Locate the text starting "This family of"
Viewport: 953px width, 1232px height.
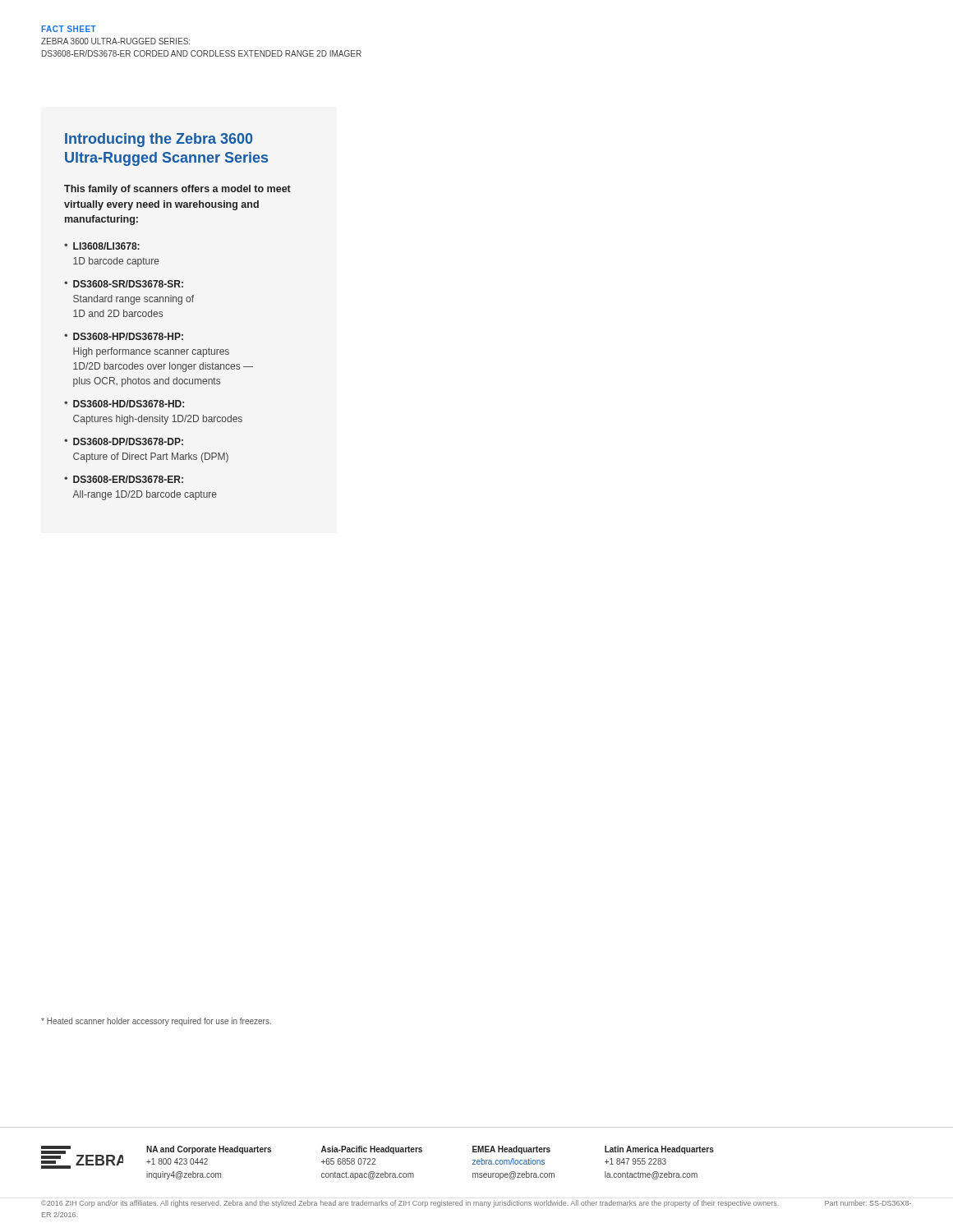pos(177,204)
